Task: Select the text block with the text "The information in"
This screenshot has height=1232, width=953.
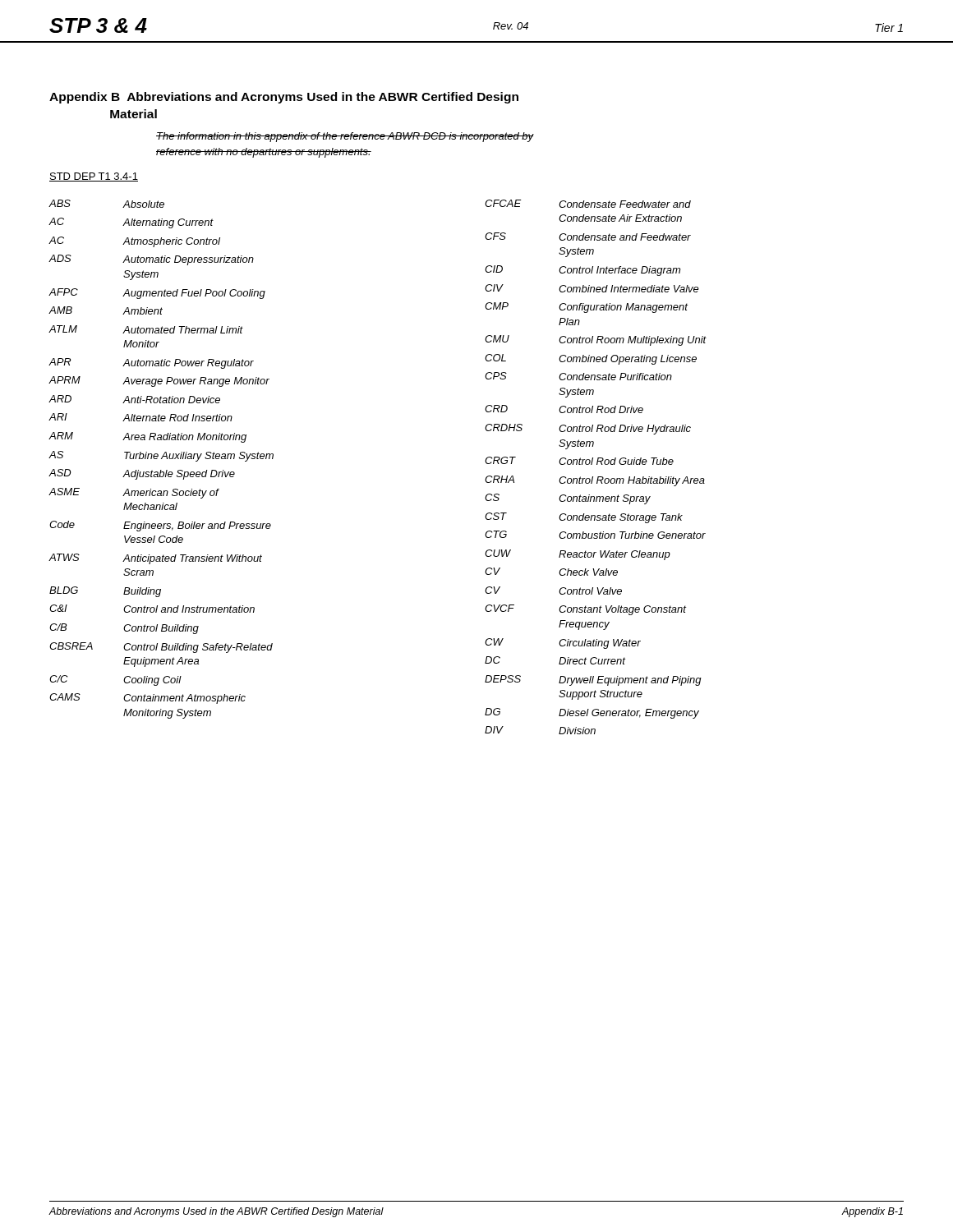Action: coord(345,144)
